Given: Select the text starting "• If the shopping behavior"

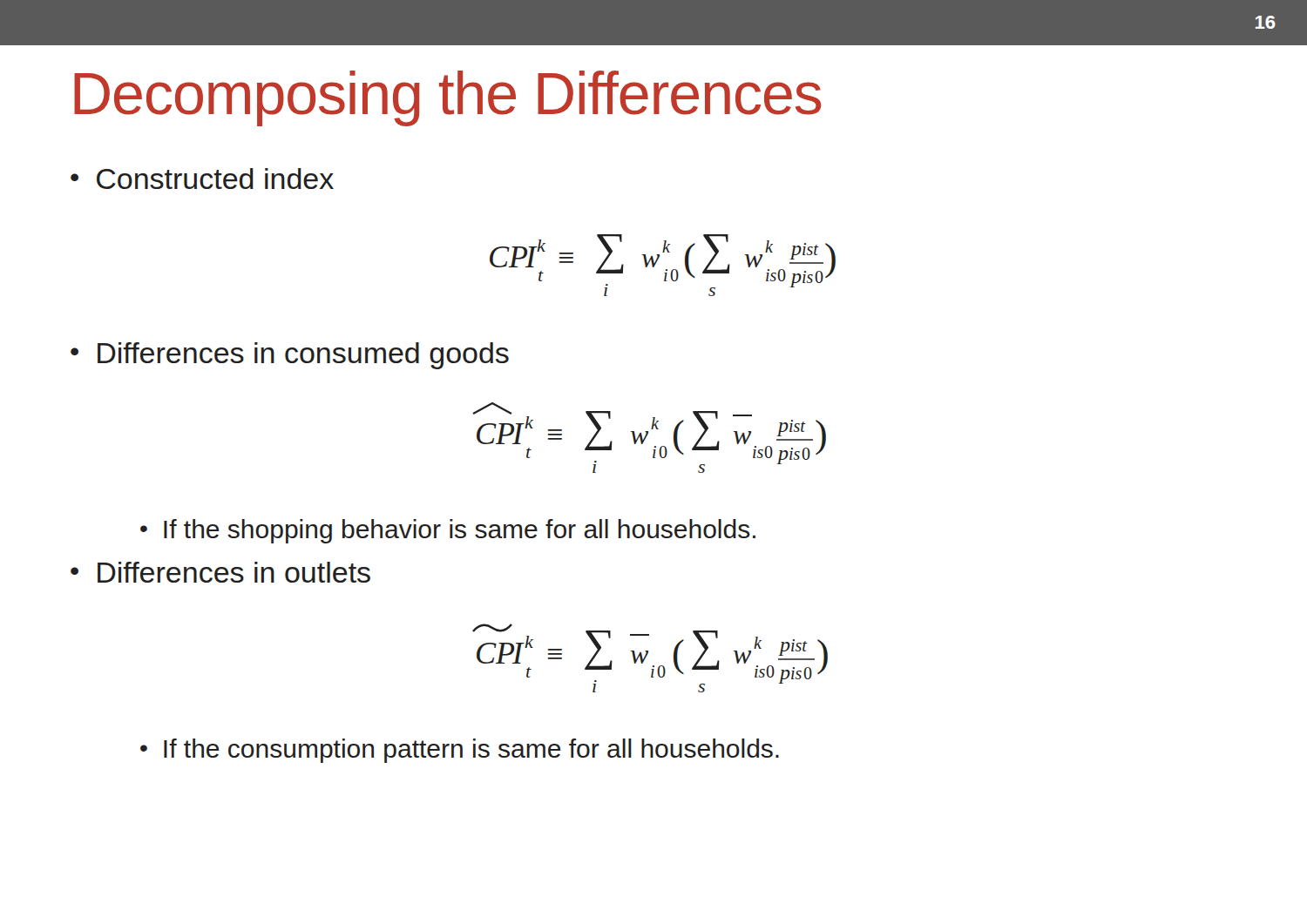Looking at the screenshot, I should [x=449, y=529].
